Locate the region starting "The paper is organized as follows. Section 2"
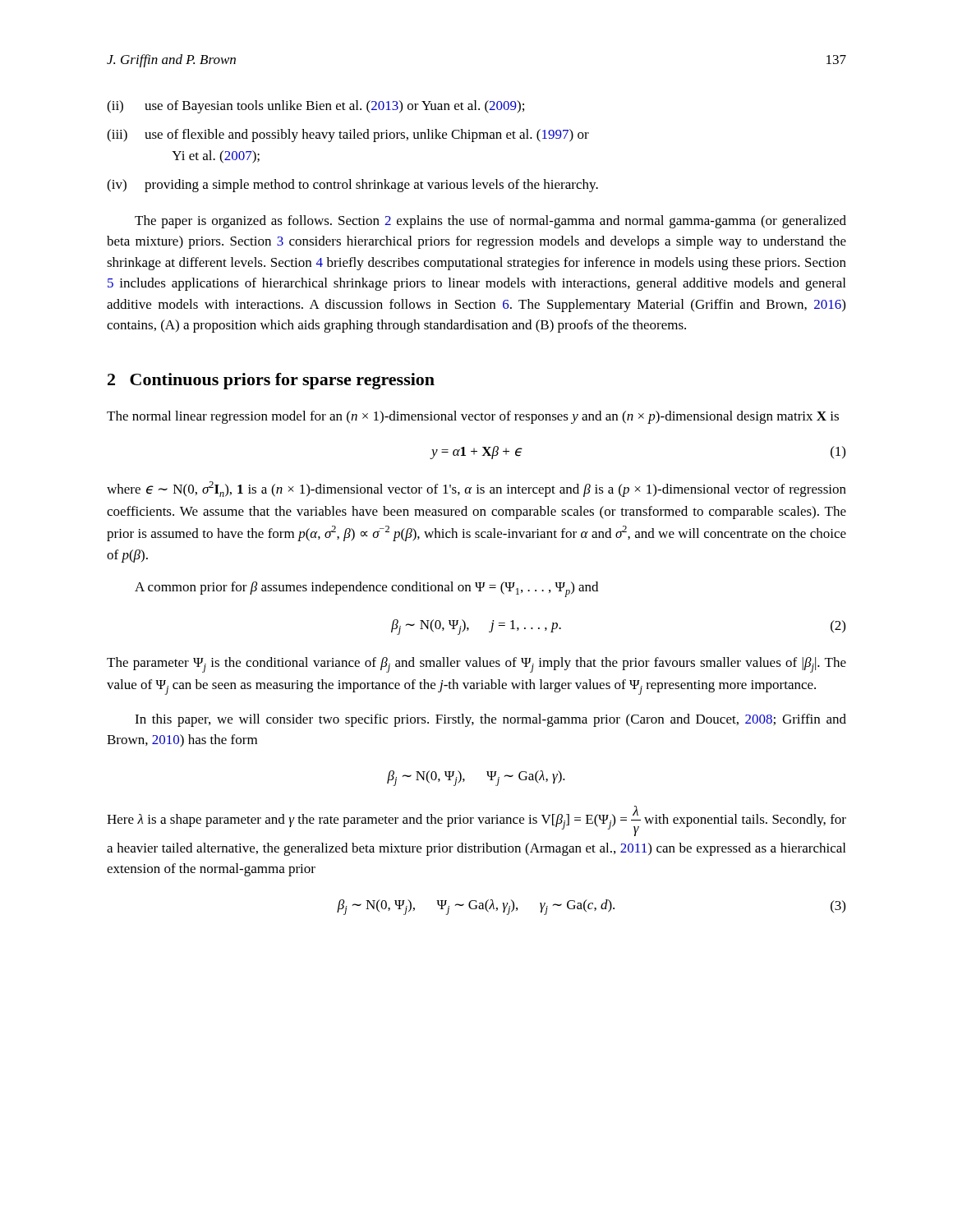Image resolution: width=953 pixels, height=1232 pixels. pyautogui.click(x=476, y=272)
